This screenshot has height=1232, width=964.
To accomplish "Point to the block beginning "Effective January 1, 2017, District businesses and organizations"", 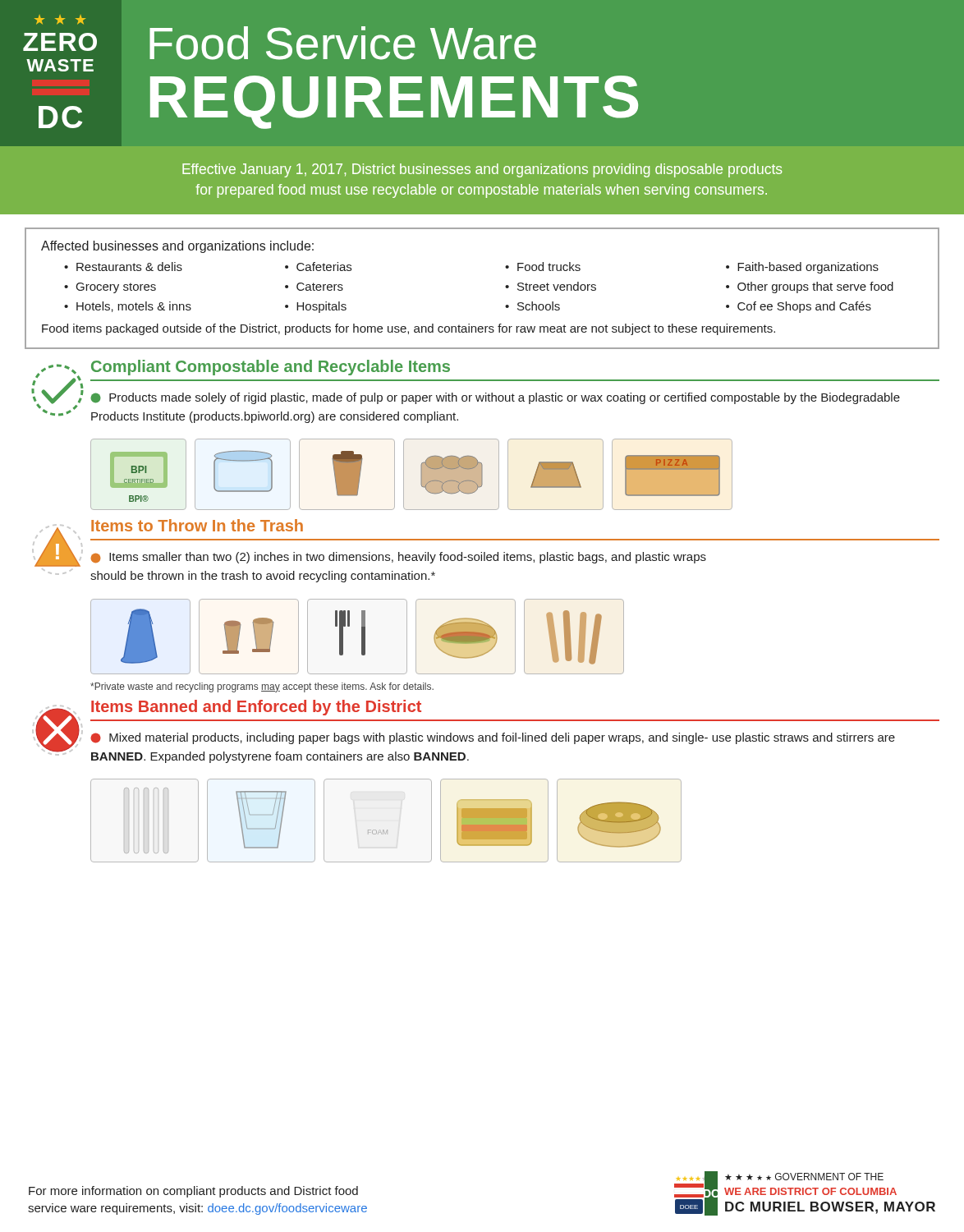I will 482,180.
